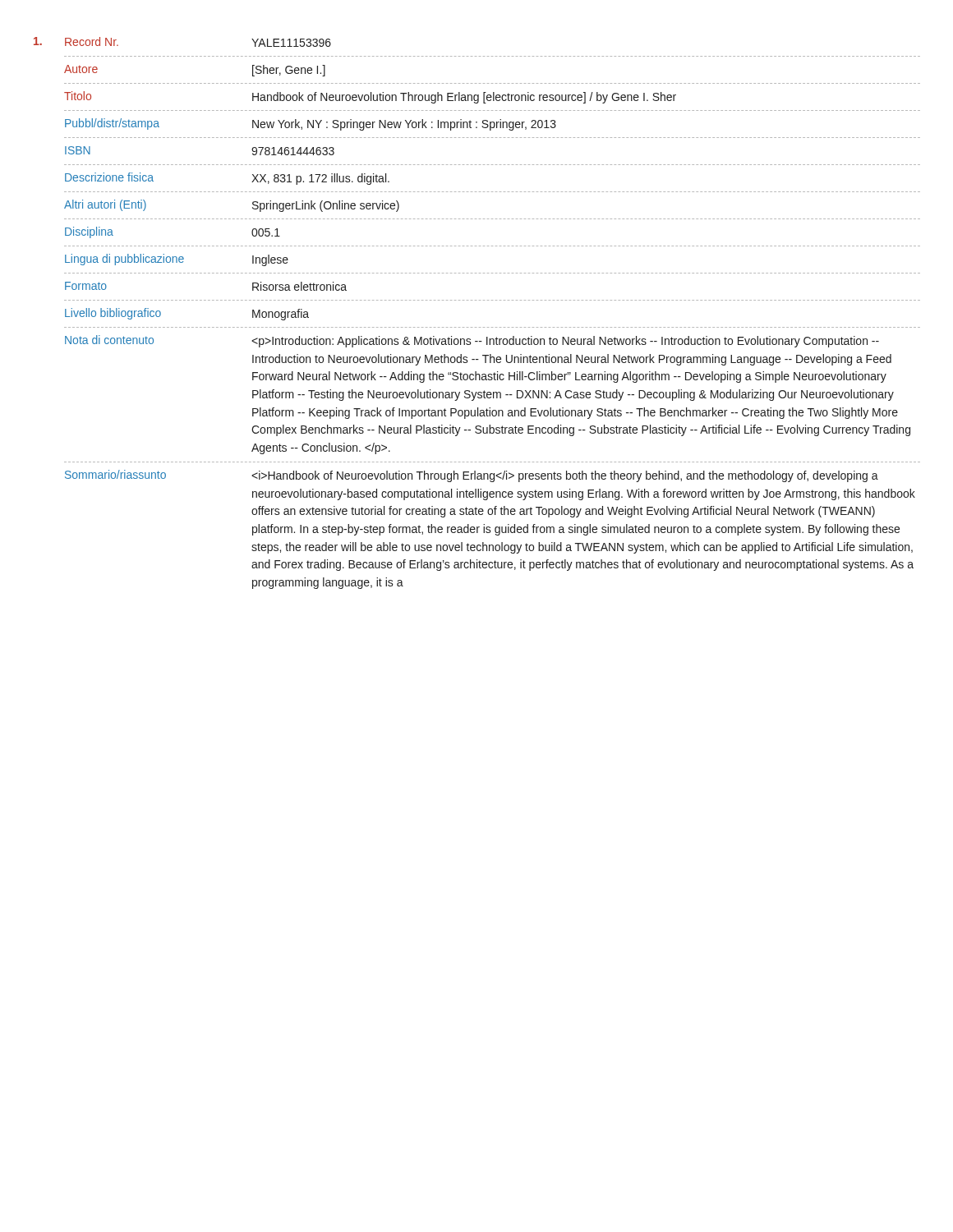This screenshot has width=953, height=1232.
Task: Point to the block starting "Livello bibliografico Monografia"
Action: (110, 314)
